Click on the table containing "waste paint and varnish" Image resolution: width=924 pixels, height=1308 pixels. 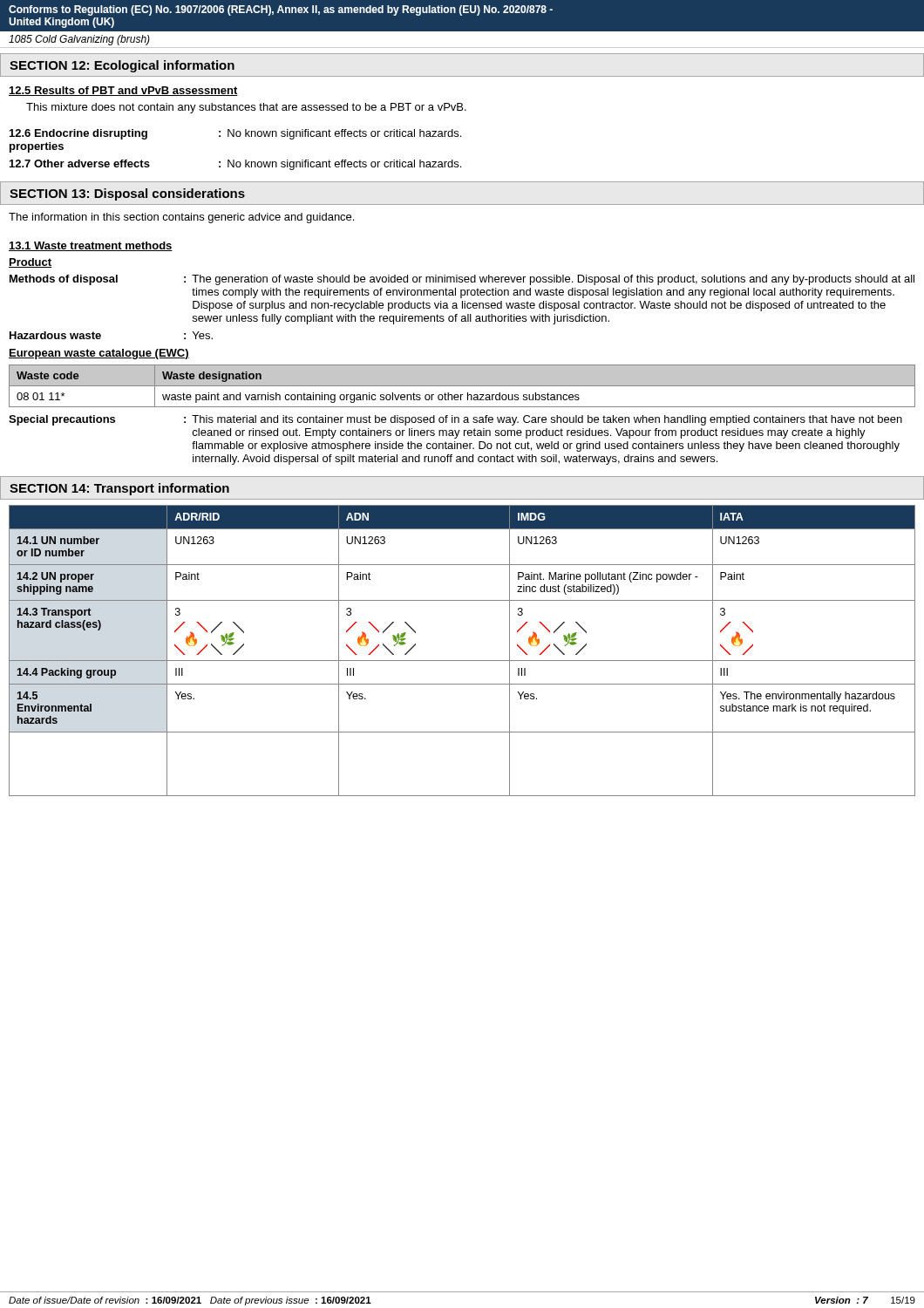pos(462,386)
